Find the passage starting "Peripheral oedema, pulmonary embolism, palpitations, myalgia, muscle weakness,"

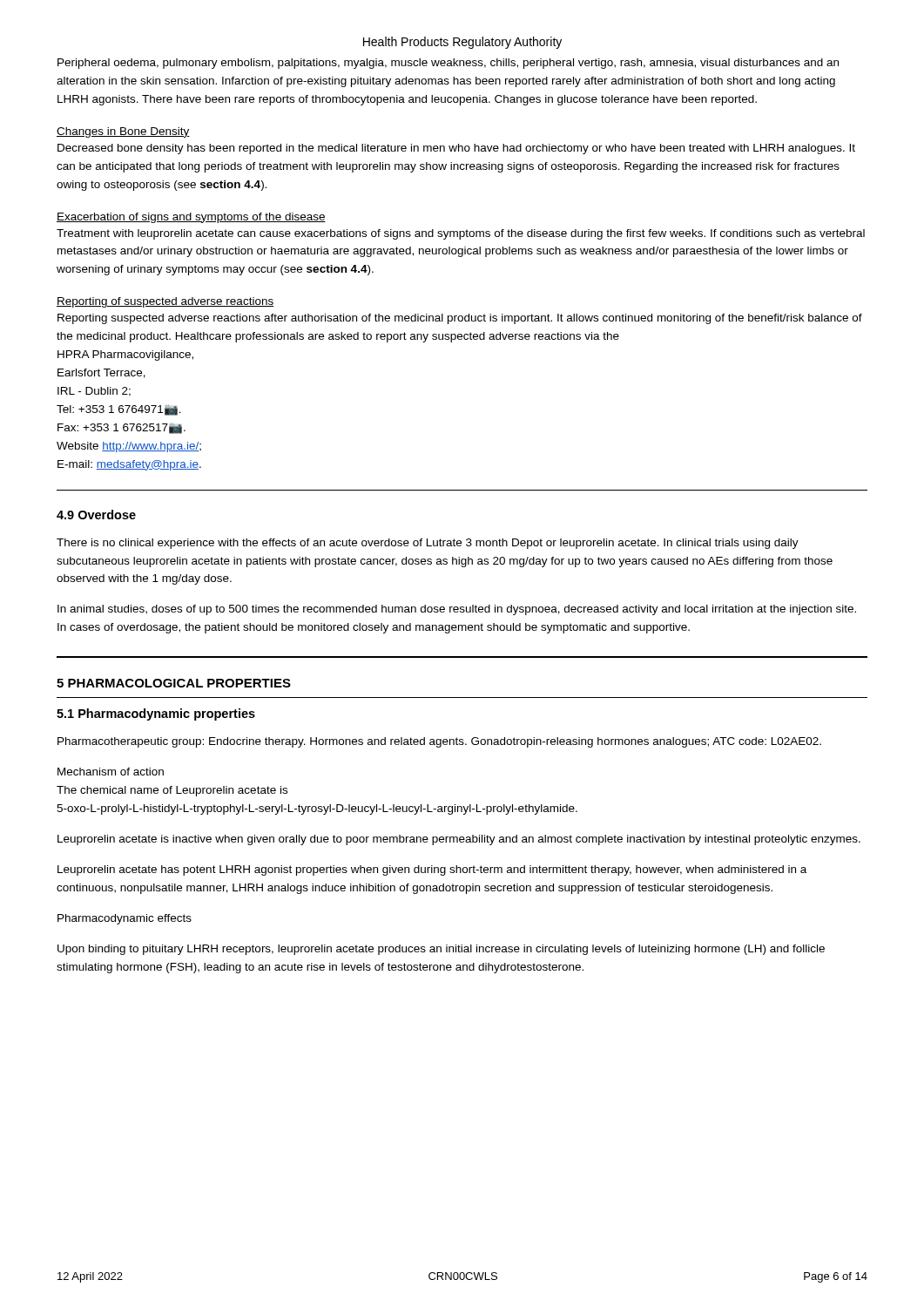pyautogui.click(x=448, y=81)
